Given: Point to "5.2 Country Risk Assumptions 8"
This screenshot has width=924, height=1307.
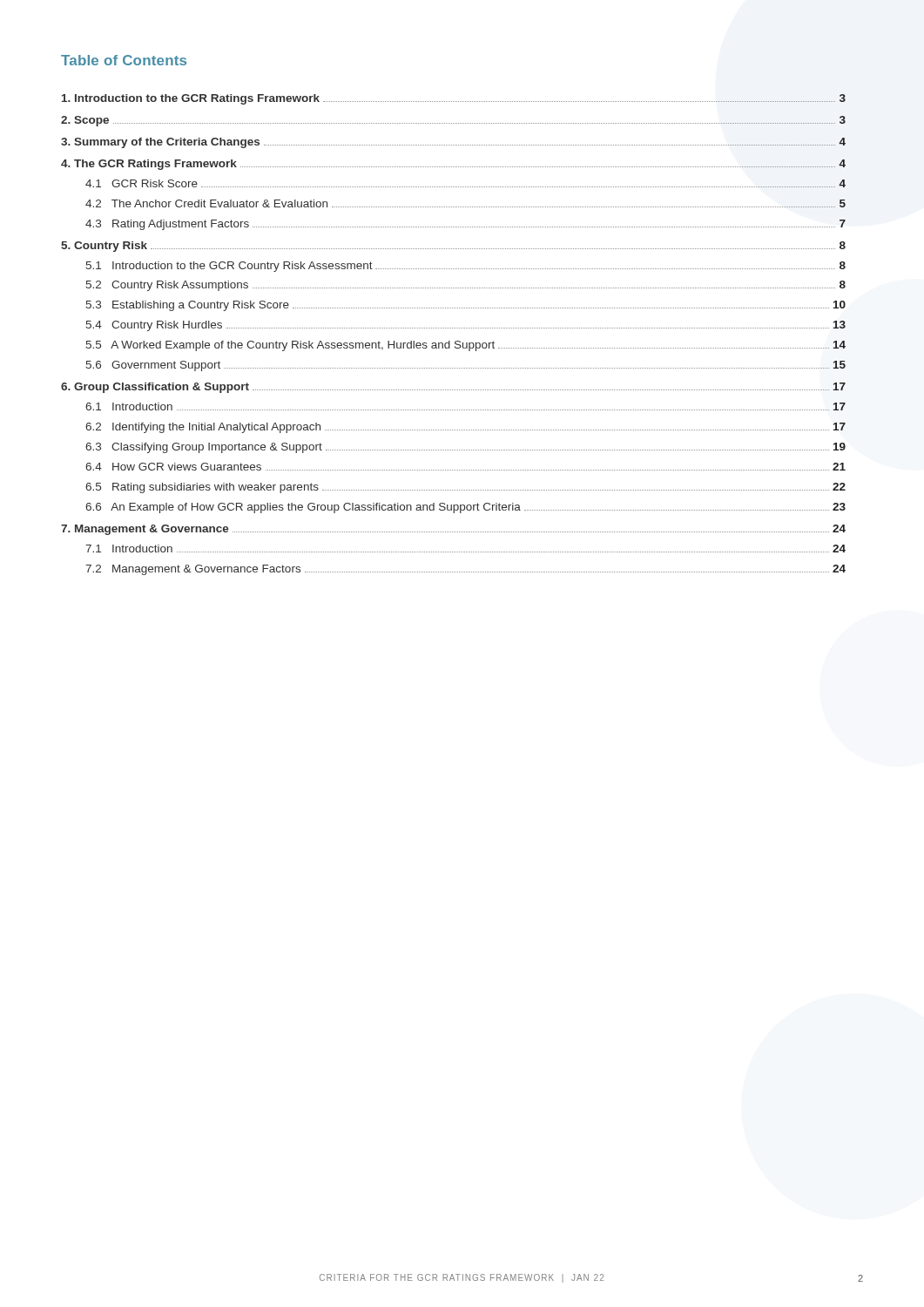Looking at the screenshot, I should click(x=466, y=286).
